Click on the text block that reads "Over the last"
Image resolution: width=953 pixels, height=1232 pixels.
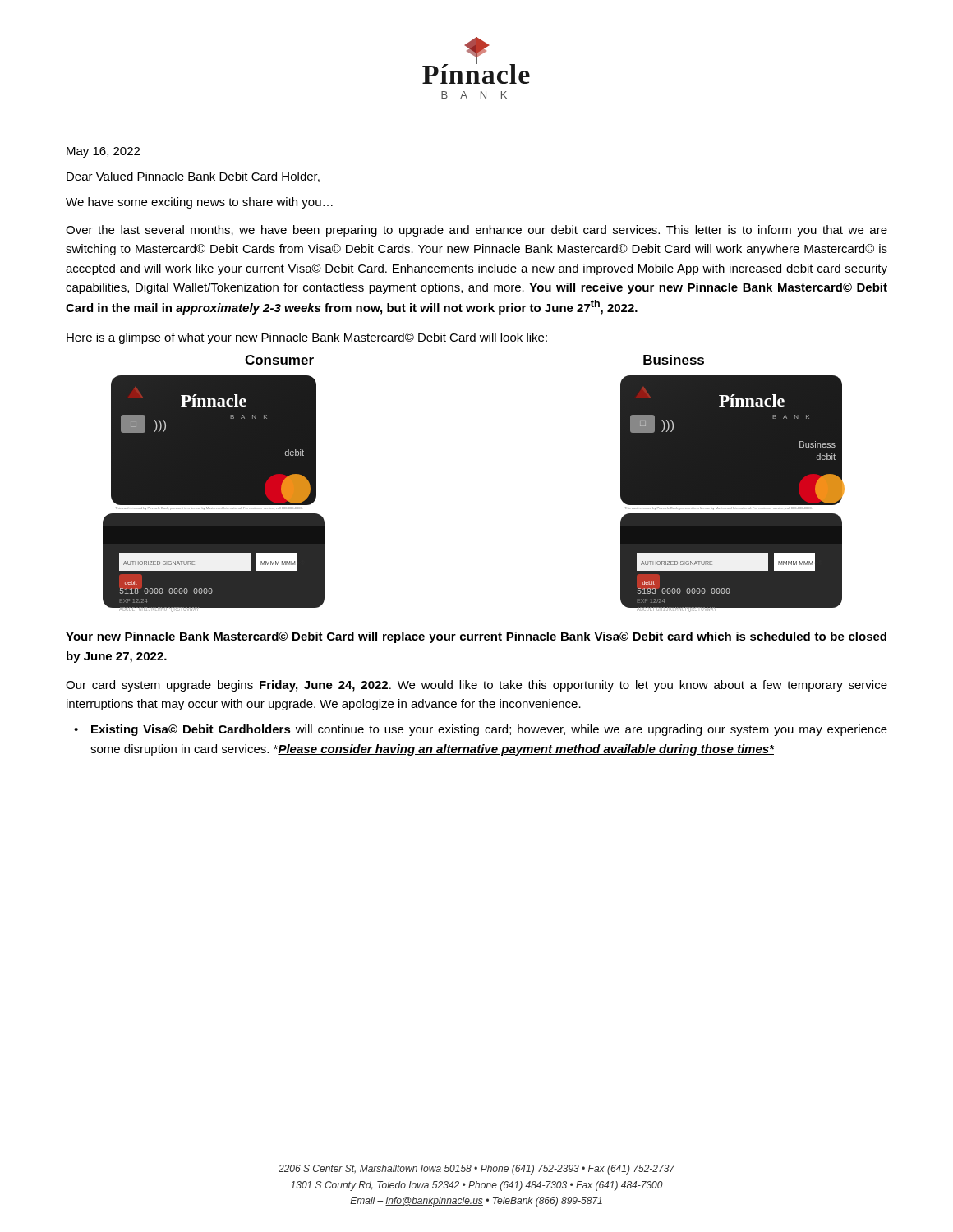pyautogui.click(x=476, y=269)
